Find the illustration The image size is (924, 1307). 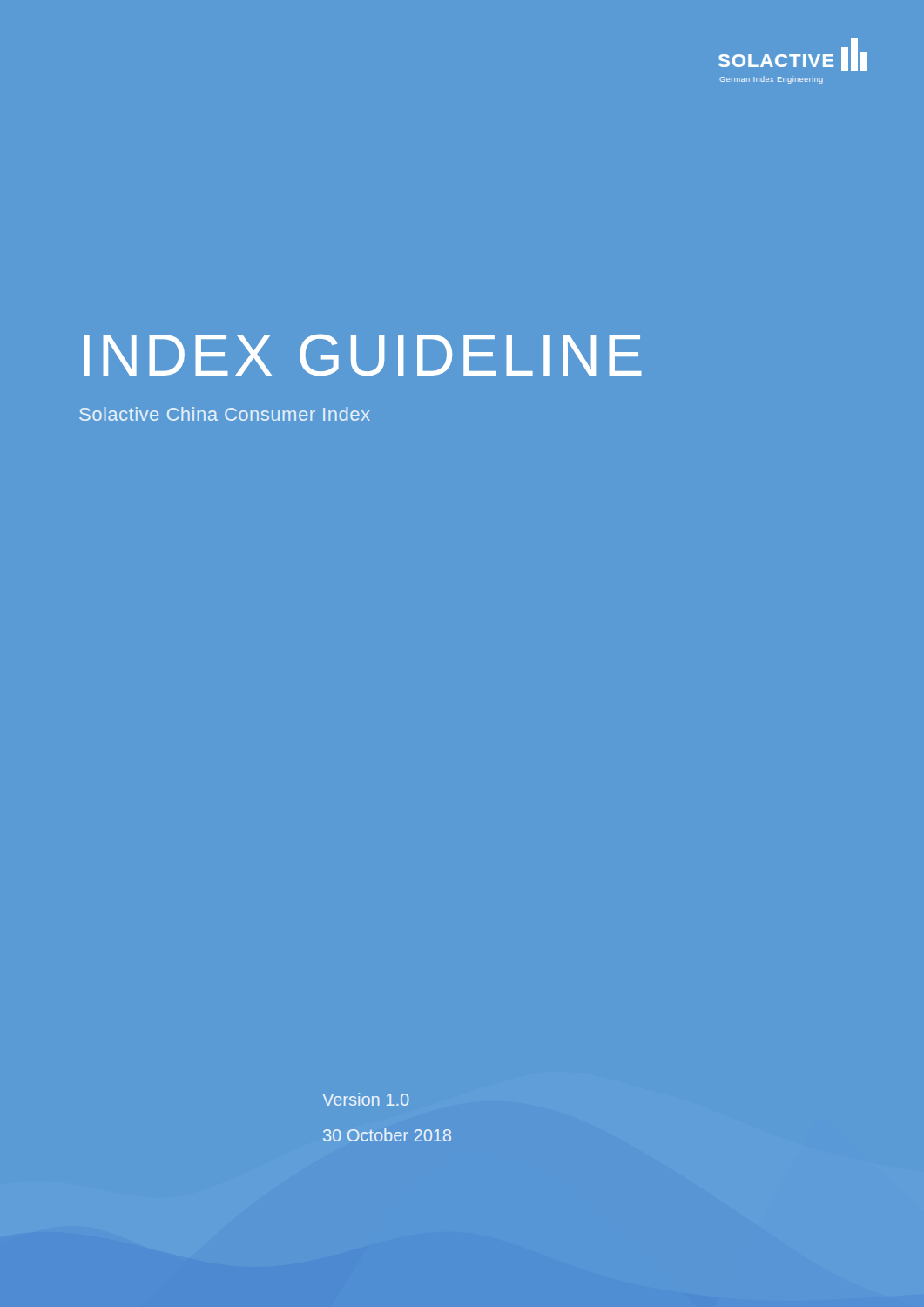[x=462, y=1124]
